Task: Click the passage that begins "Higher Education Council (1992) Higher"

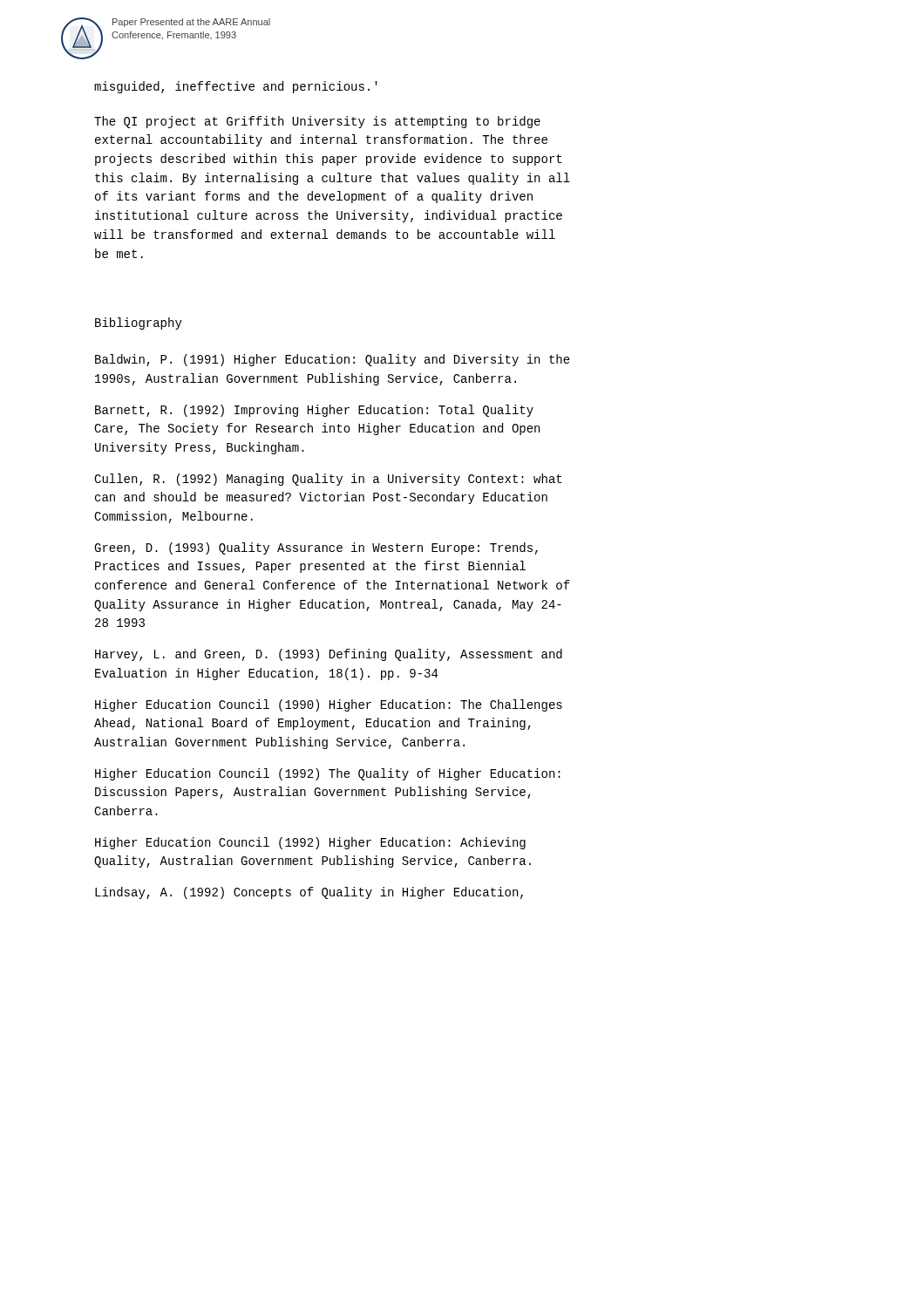Action: (314, 852)
